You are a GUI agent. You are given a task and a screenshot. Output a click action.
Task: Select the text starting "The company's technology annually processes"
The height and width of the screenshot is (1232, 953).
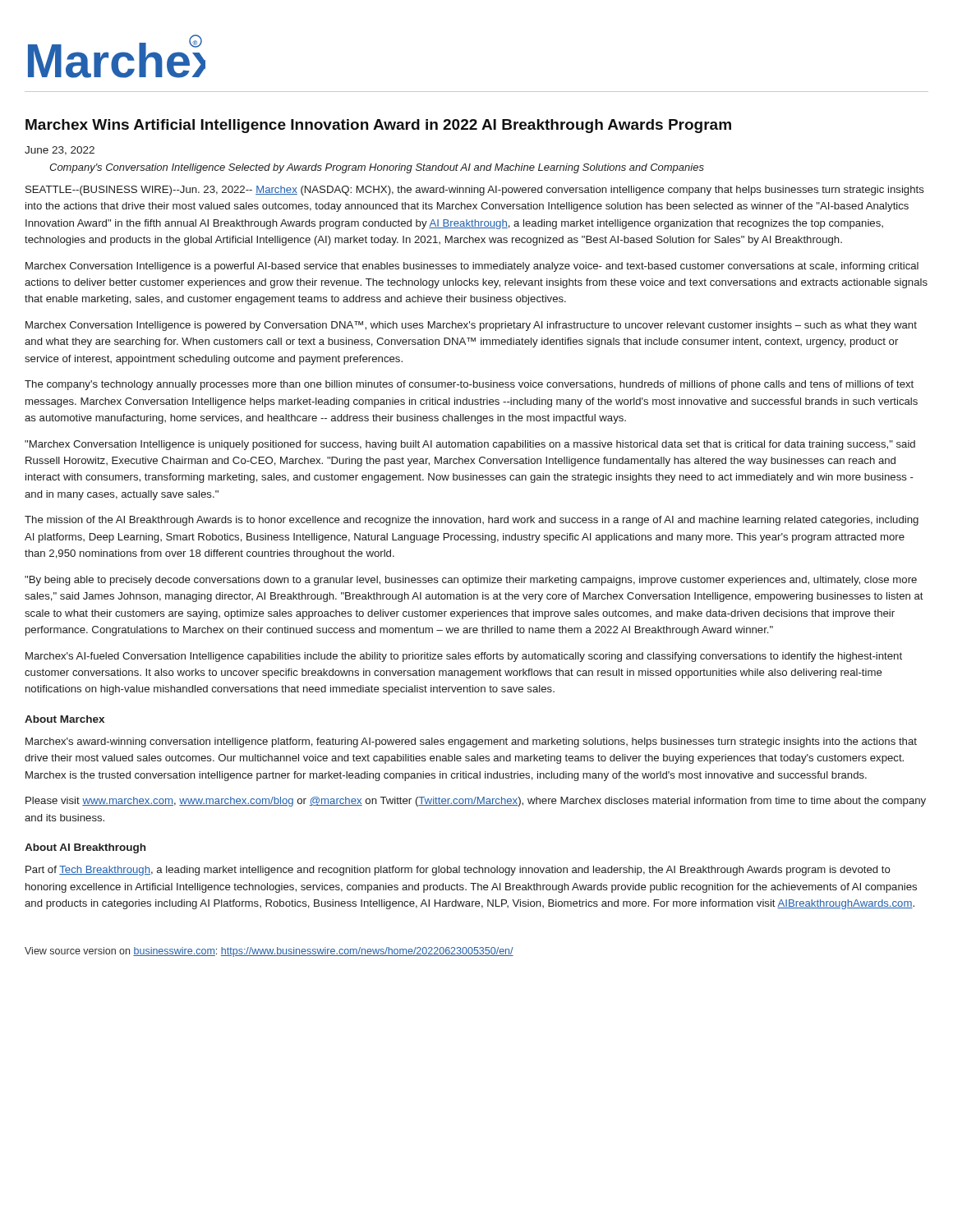coord(471,401)
